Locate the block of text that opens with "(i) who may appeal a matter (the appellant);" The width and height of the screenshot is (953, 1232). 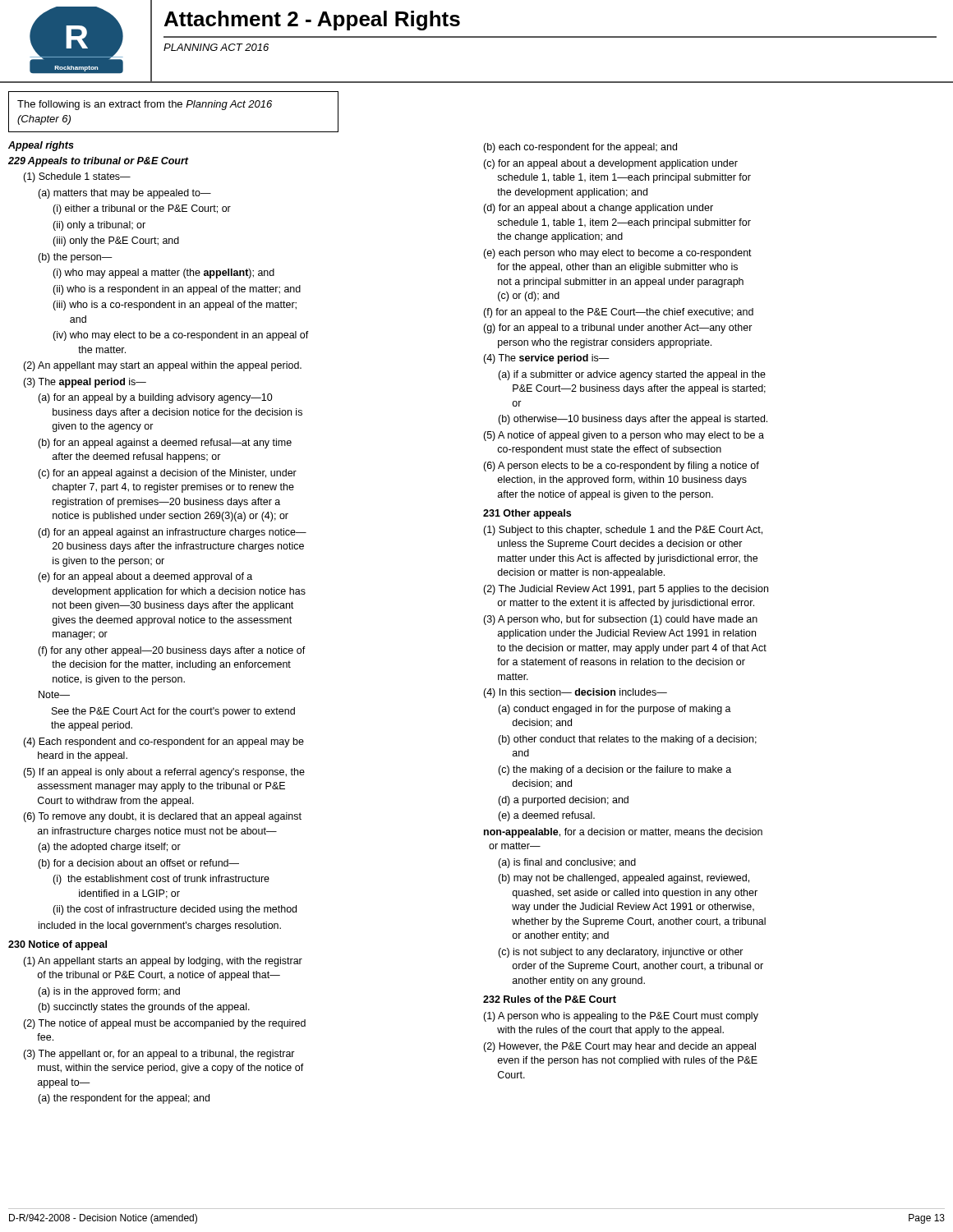[164, 273]
